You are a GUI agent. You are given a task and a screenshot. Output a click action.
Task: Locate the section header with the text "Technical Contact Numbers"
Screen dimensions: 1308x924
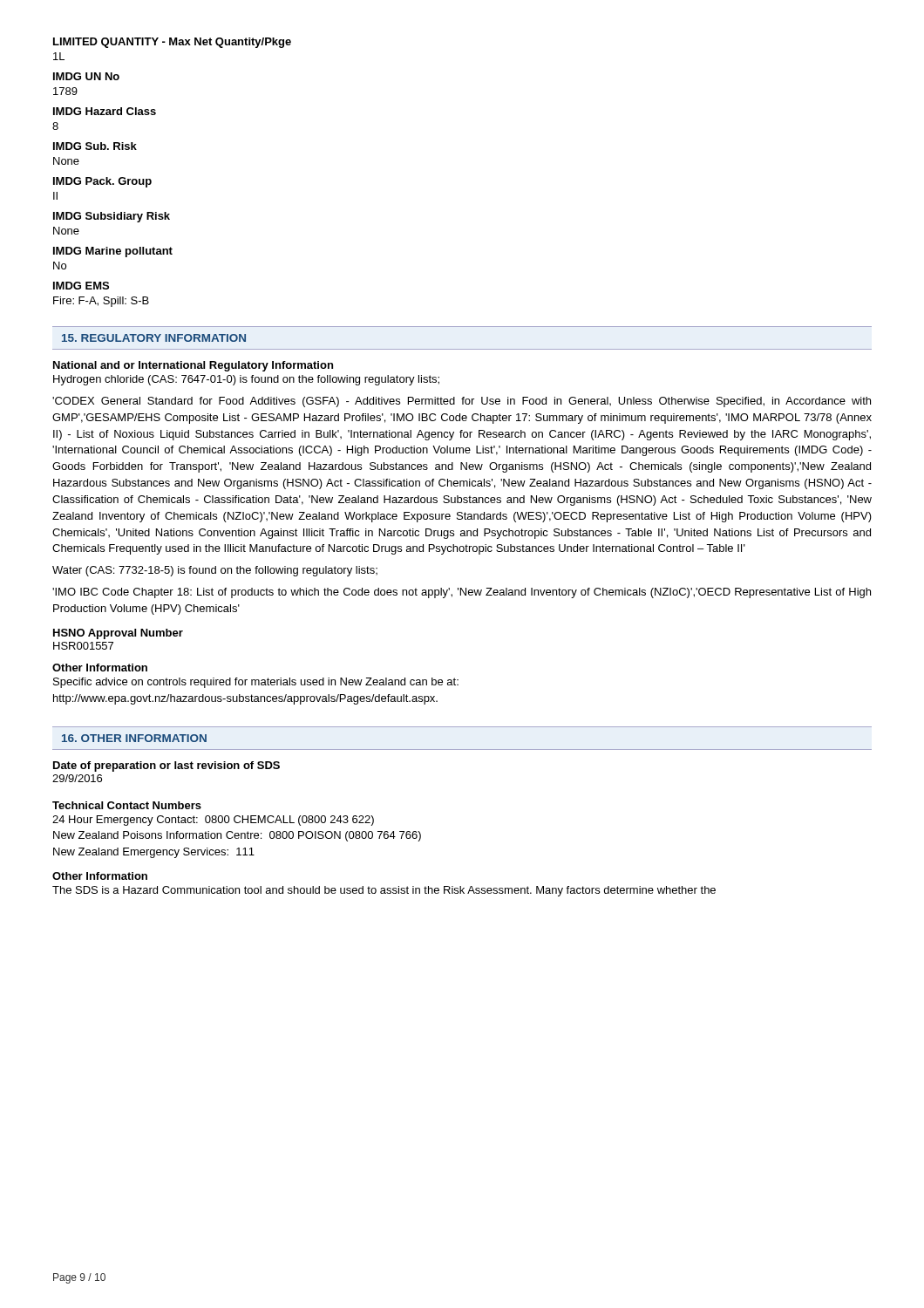[x=127, y=805]
